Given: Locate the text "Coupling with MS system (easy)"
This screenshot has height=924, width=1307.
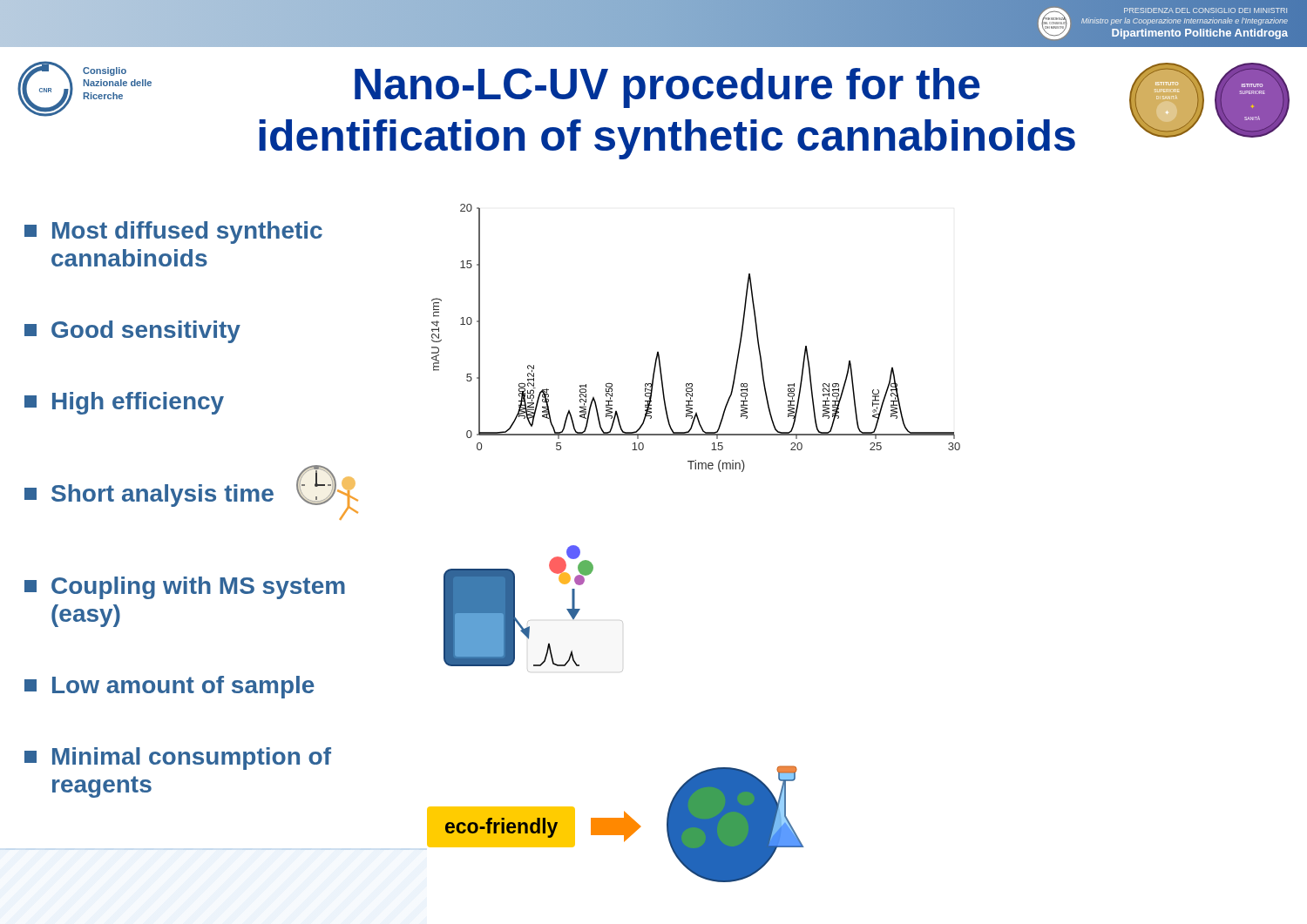Looking at the screenshot, I should 220,600.
